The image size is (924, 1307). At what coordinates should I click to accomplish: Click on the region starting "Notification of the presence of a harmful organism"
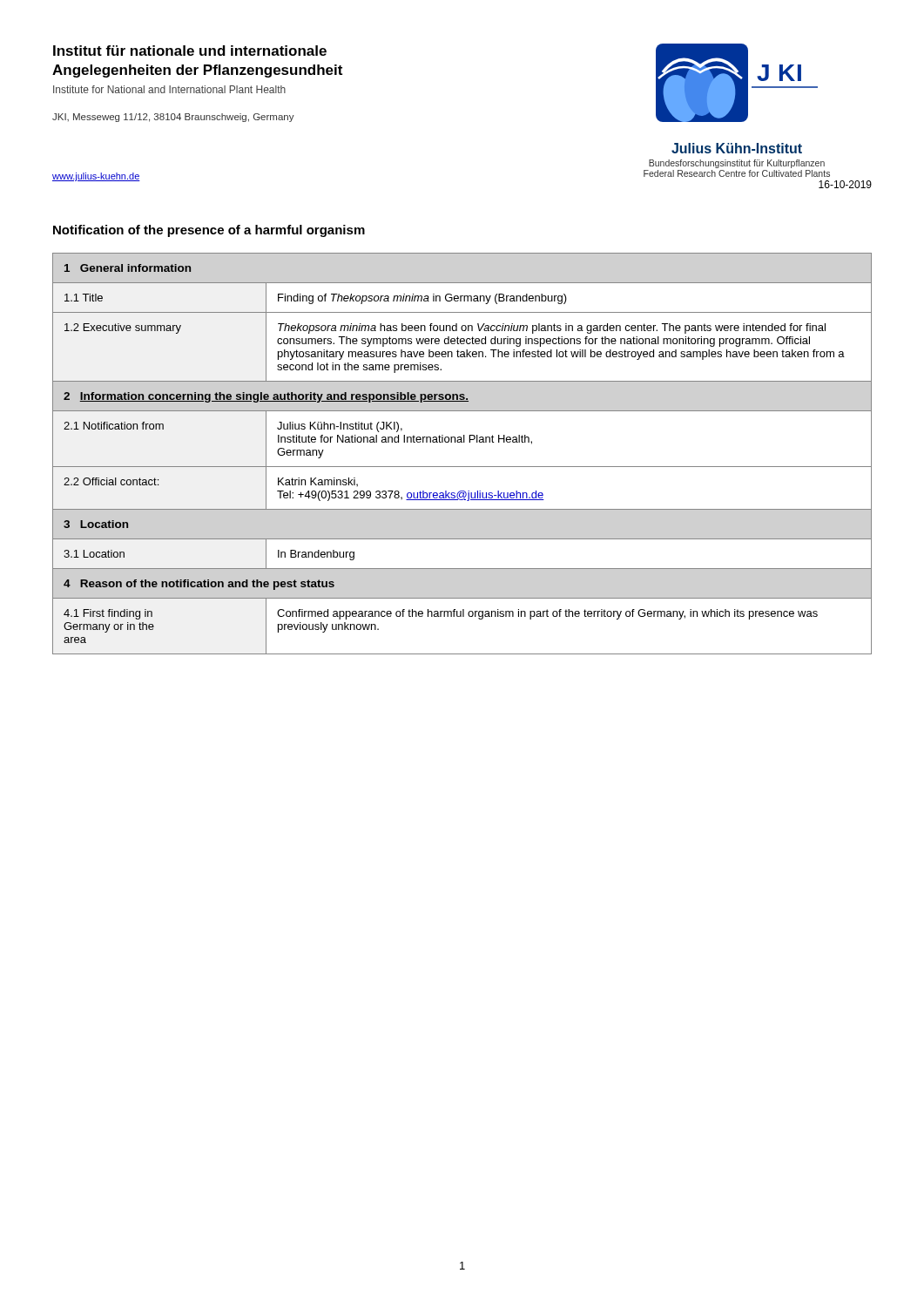[x=209, y=230]
